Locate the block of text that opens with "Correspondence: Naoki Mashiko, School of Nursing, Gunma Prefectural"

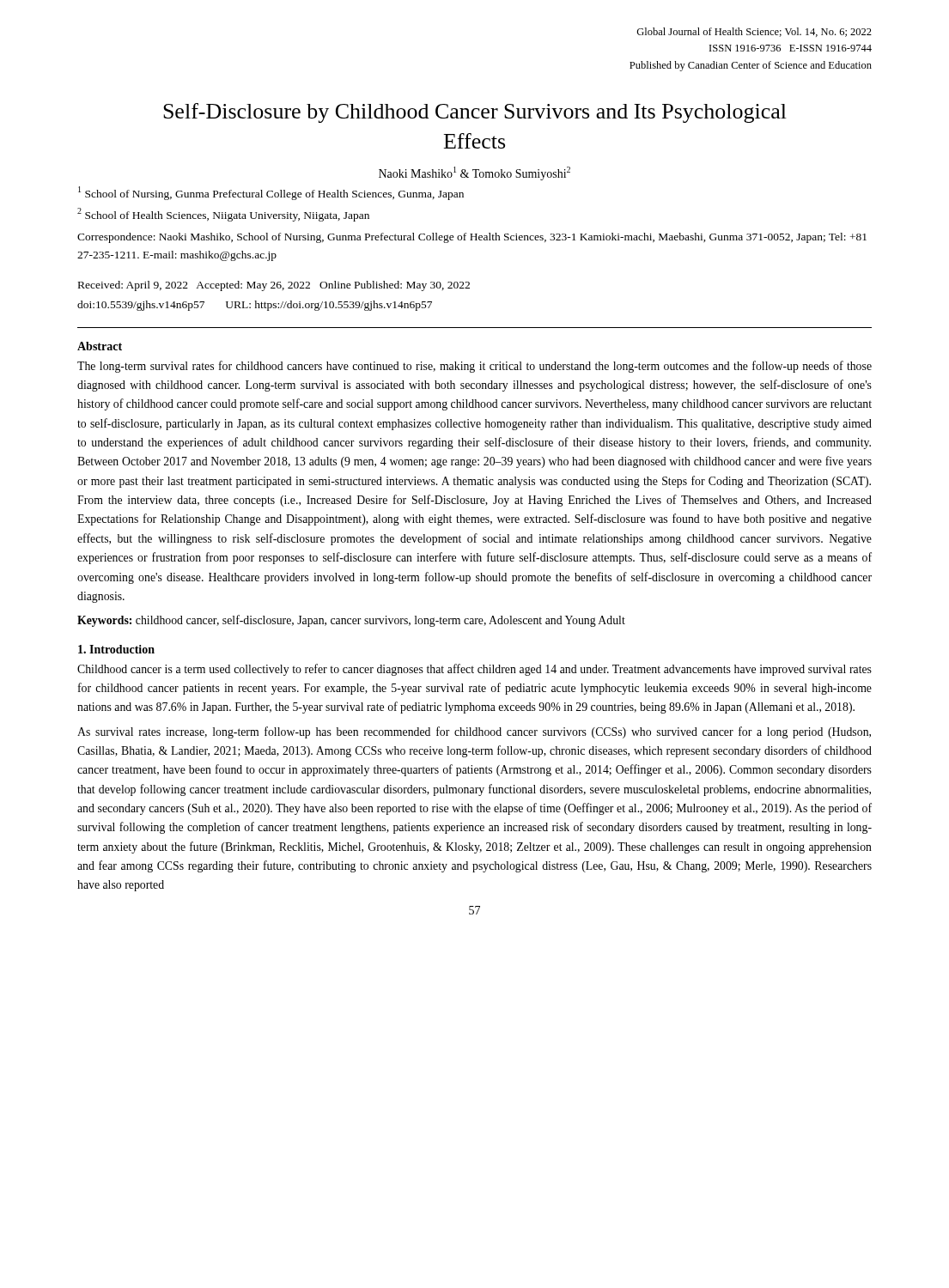(472, 246)
